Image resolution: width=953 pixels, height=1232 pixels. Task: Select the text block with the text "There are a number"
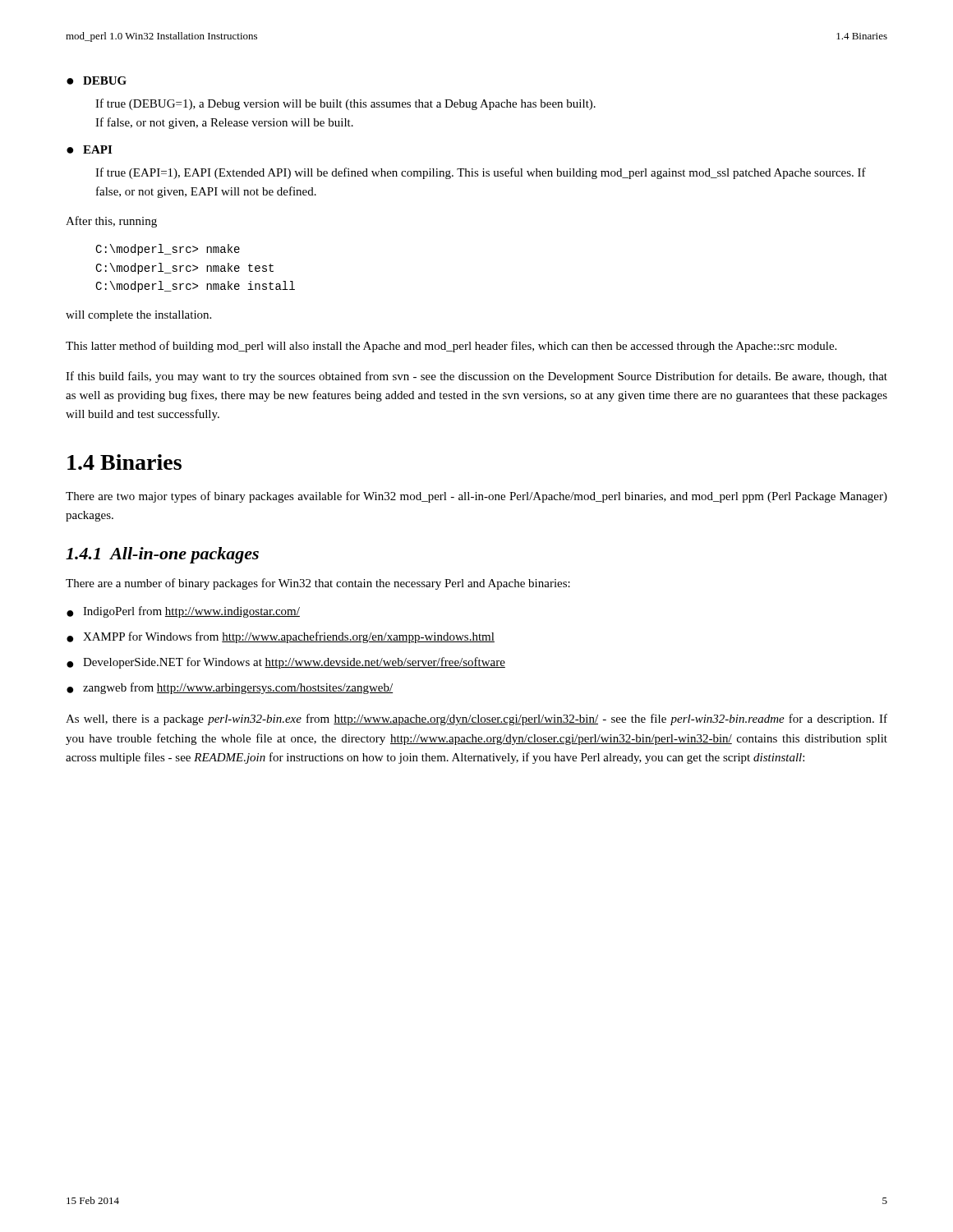click(x=318, y=583)
